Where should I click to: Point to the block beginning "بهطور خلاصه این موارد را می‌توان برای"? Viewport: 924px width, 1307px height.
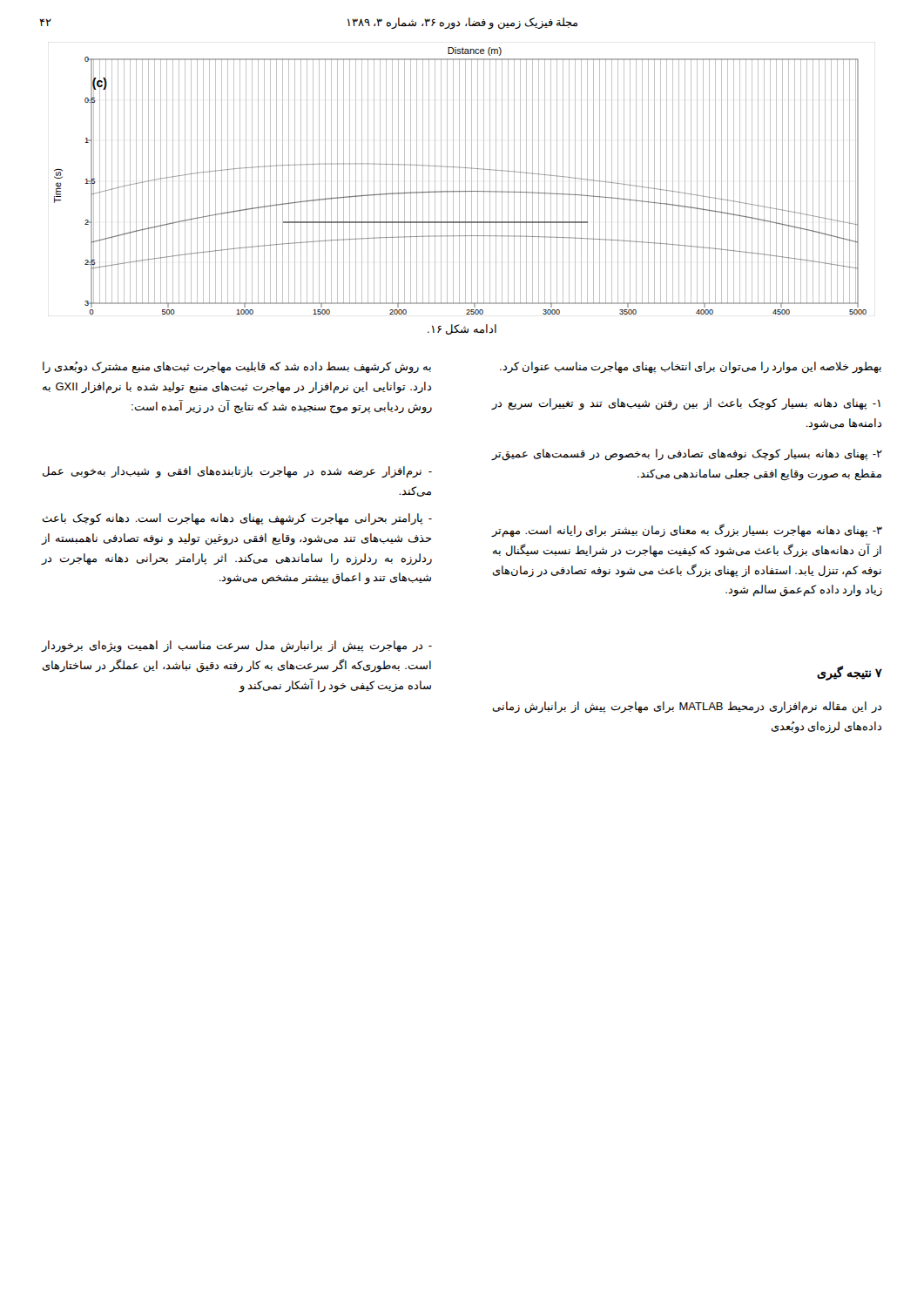click(687, 367)
